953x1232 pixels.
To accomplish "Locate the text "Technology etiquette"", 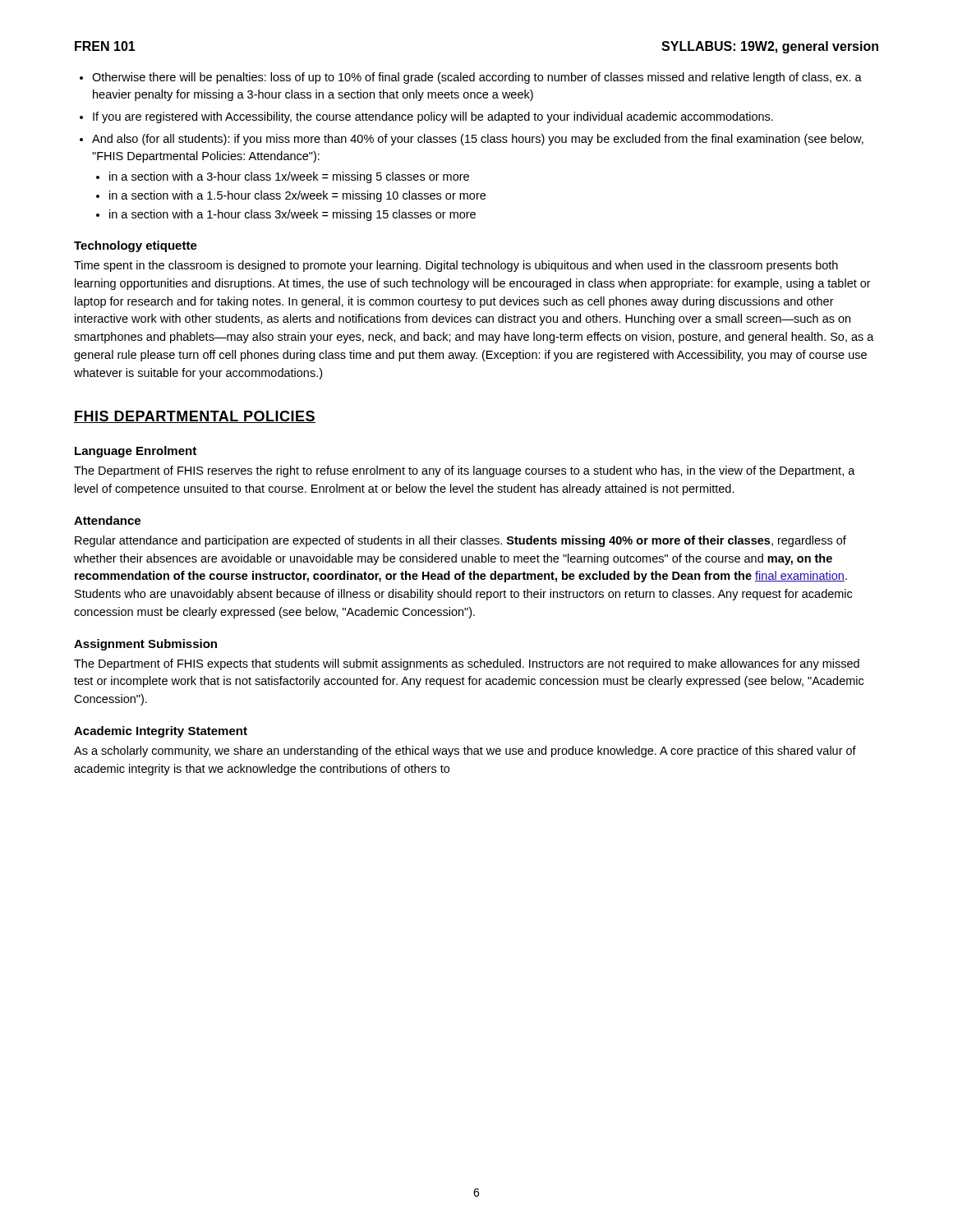I will [135, 245].
